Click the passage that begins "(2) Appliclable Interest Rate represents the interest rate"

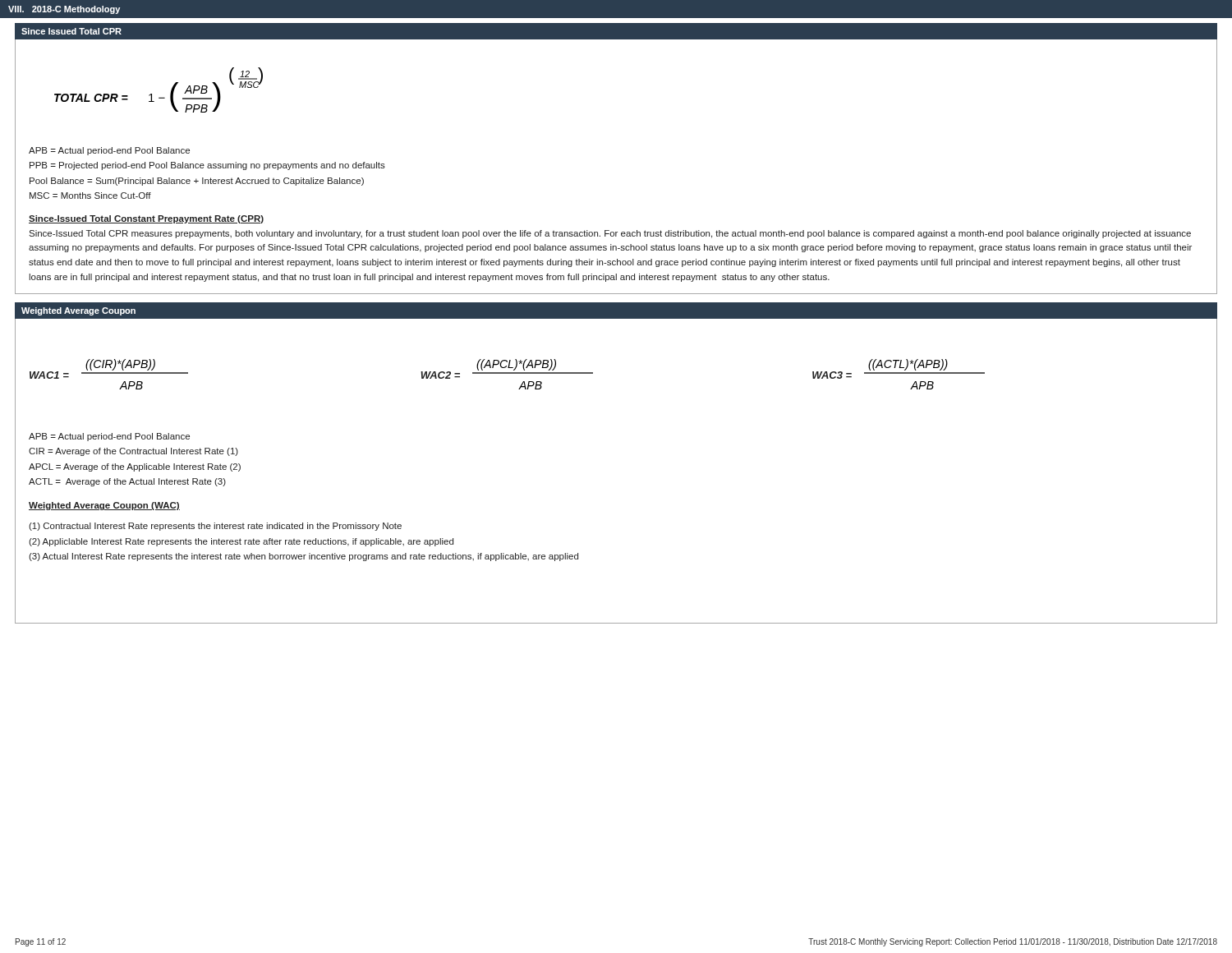point(241,541)
